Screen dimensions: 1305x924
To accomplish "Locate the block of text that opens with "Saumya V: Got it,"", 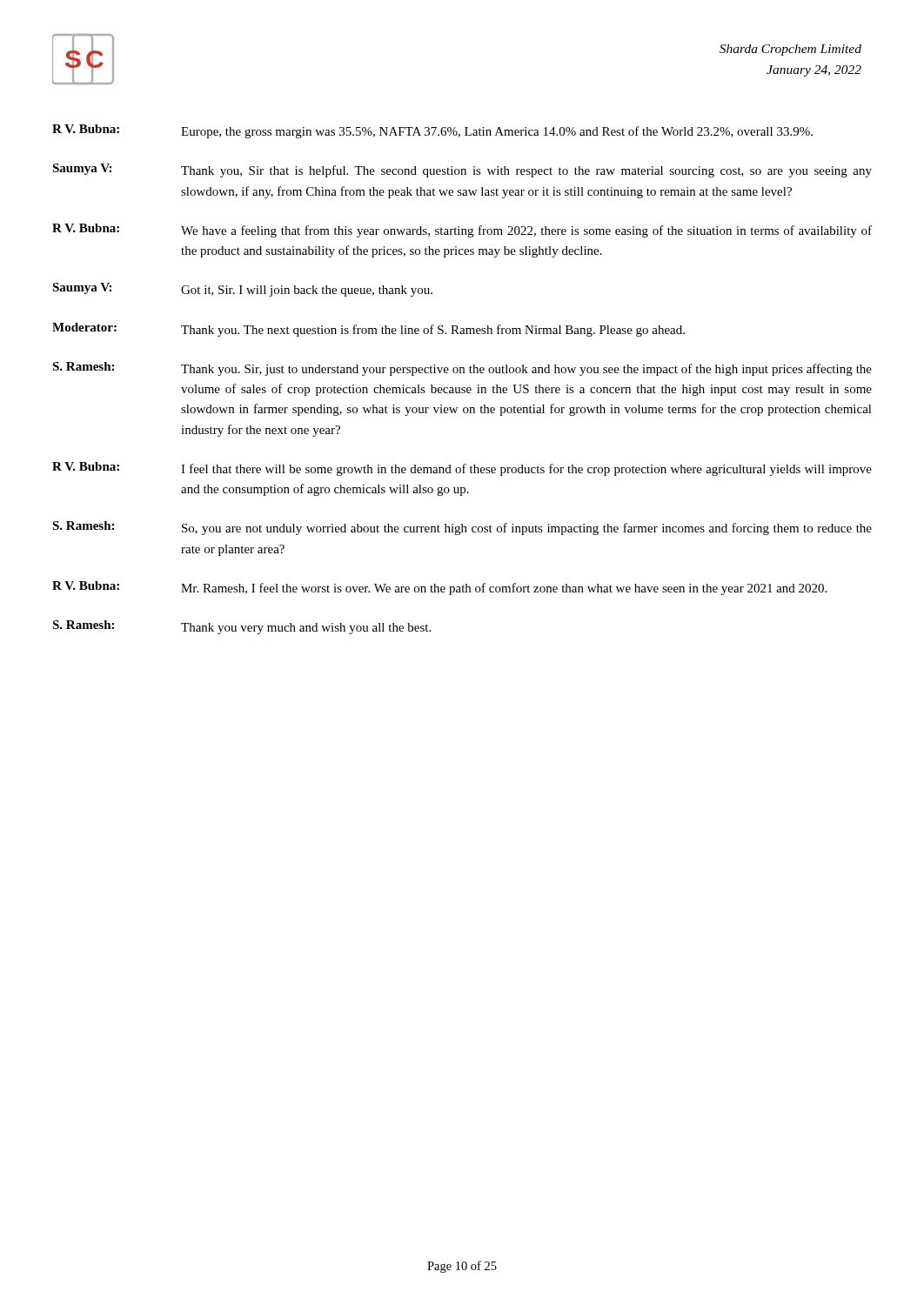I will [x=242, y=290].
